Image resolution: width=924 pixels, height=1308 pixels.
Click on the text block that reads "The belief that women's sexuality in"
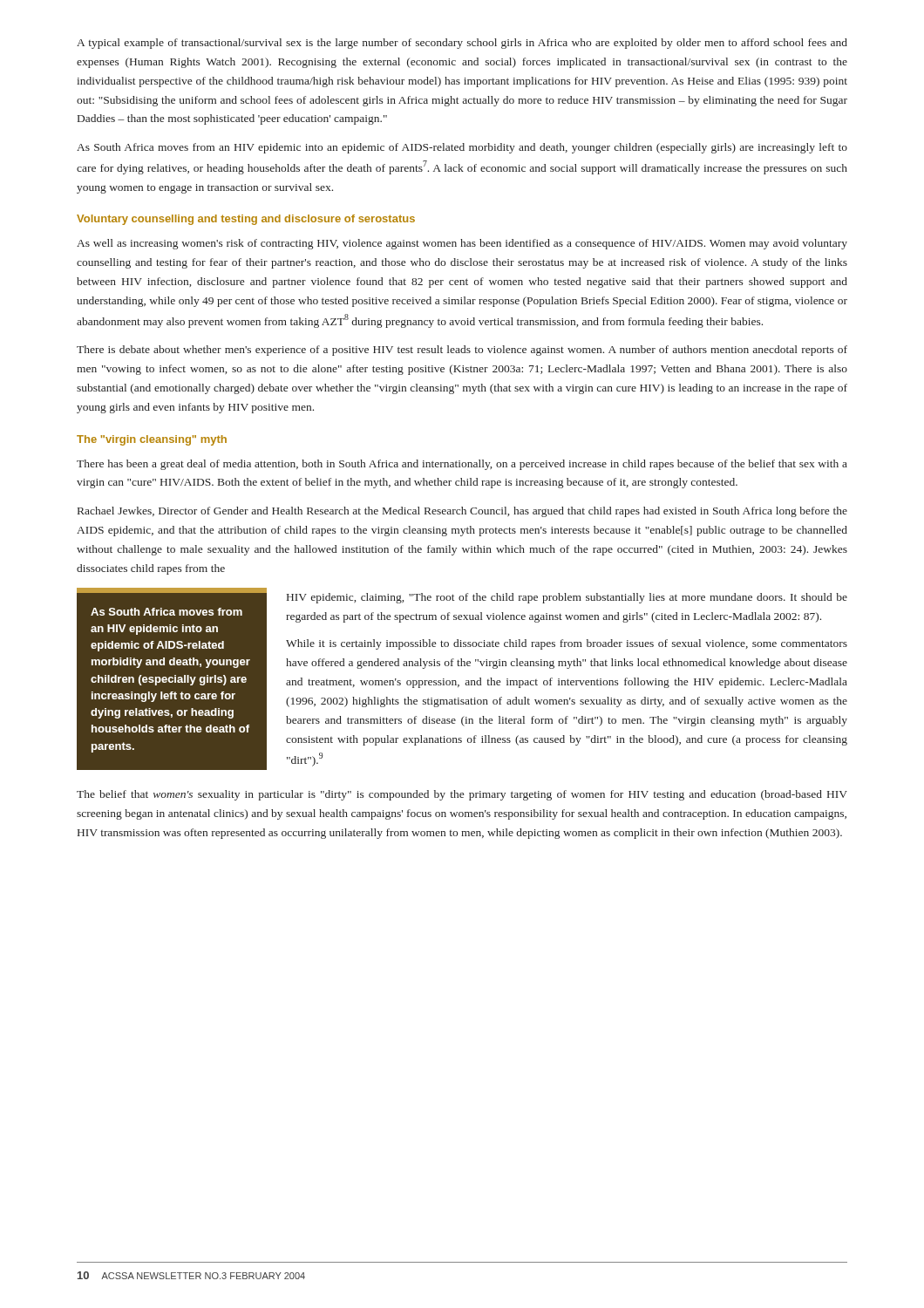[462, 813]
